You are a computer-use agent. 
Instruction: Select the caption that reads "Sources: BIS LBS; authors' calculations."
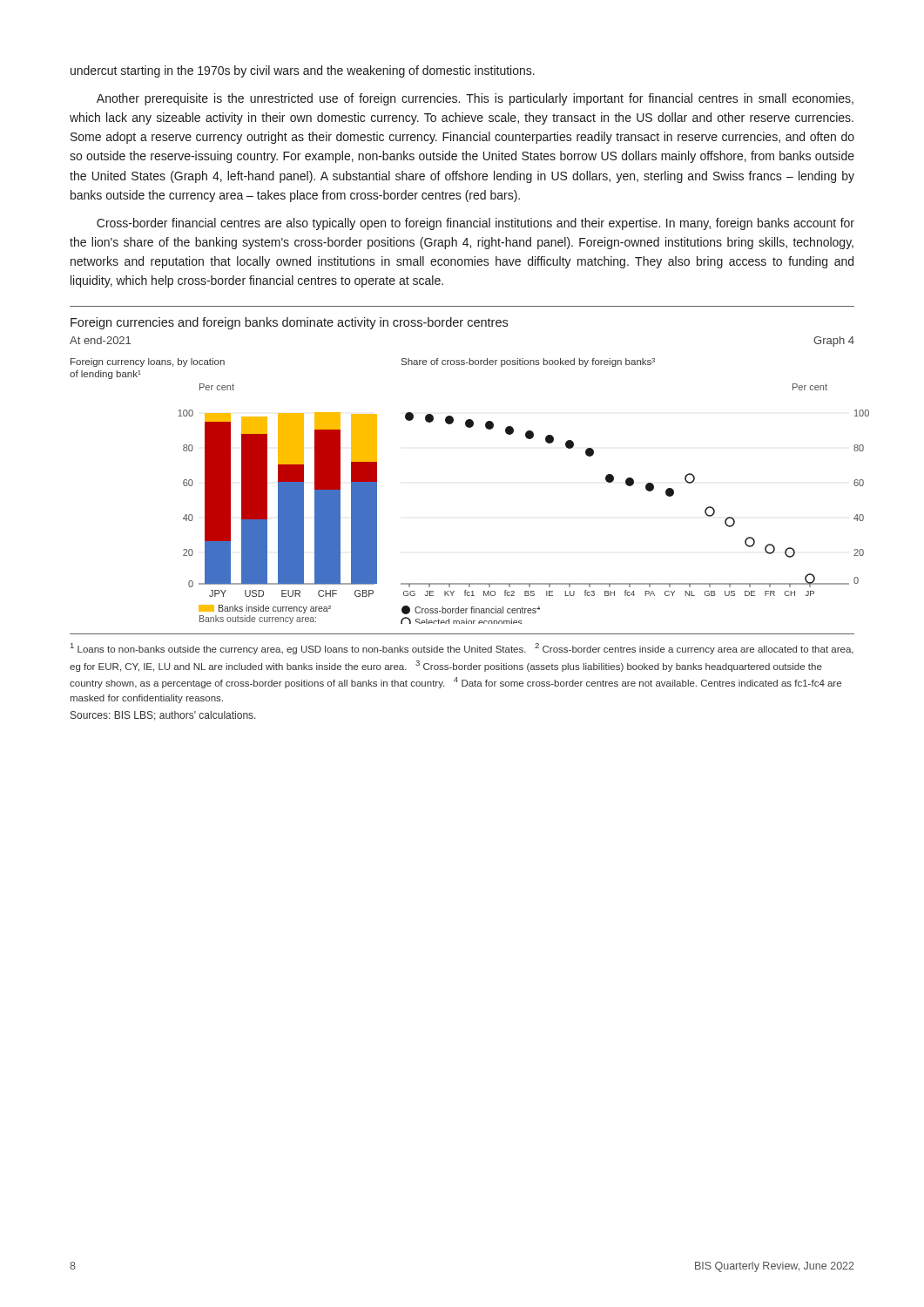(163, 716)
